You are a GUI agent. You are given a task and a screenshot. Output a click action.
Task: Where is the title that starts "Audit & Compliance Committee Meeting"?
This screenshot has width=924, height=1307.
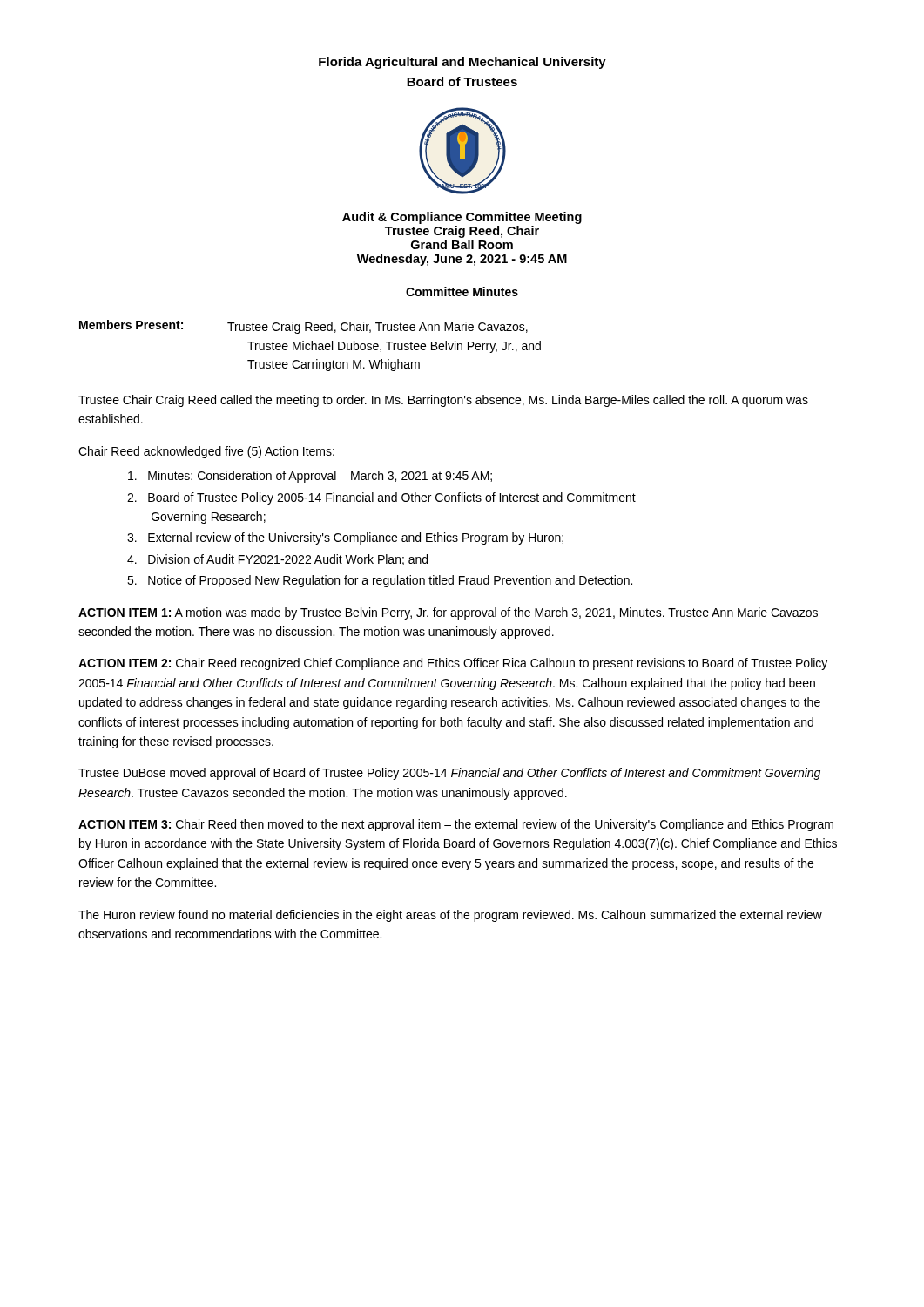point(462,238)
